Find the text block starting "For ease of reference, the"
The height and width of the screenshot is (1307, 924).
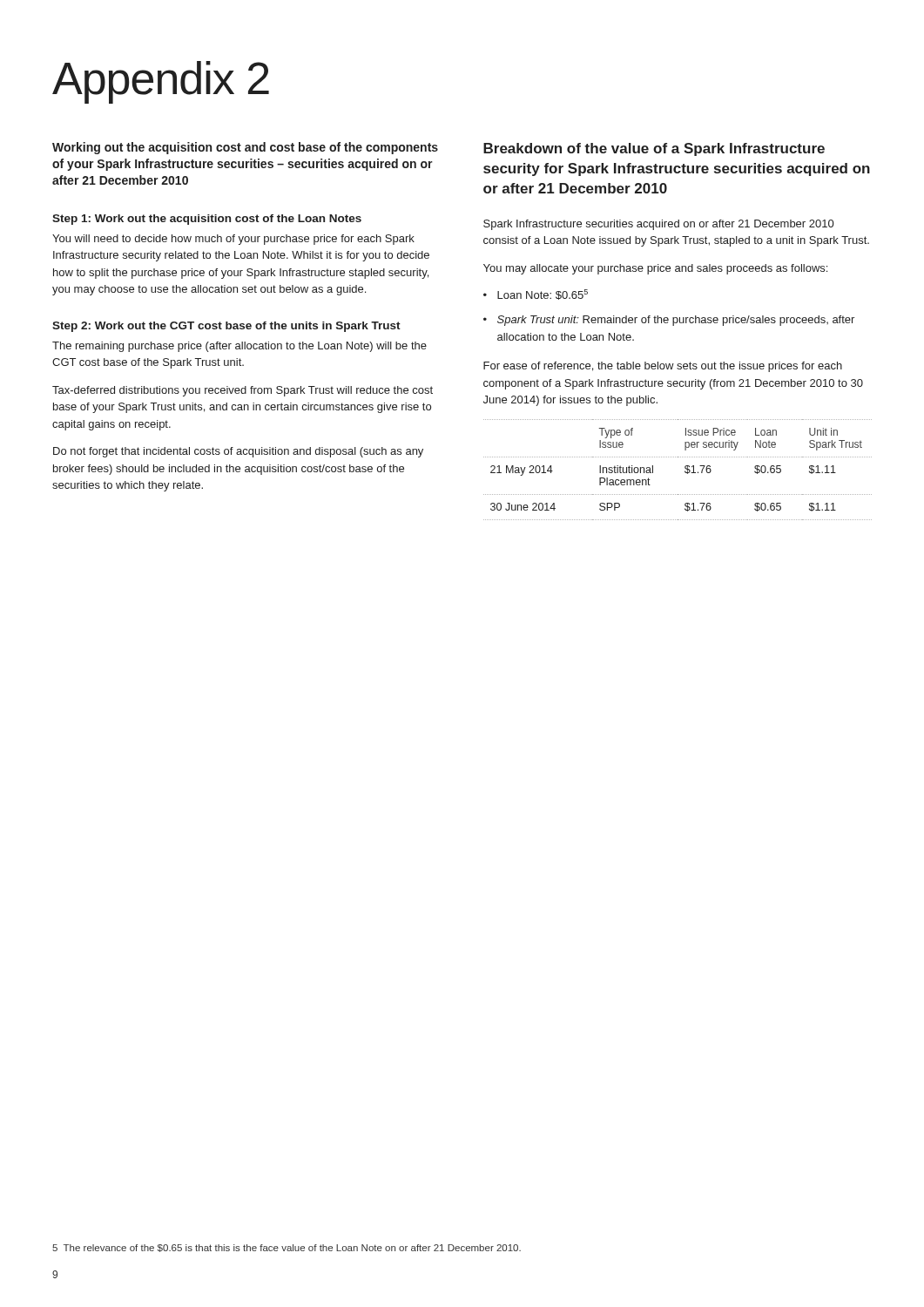(677, 383)
